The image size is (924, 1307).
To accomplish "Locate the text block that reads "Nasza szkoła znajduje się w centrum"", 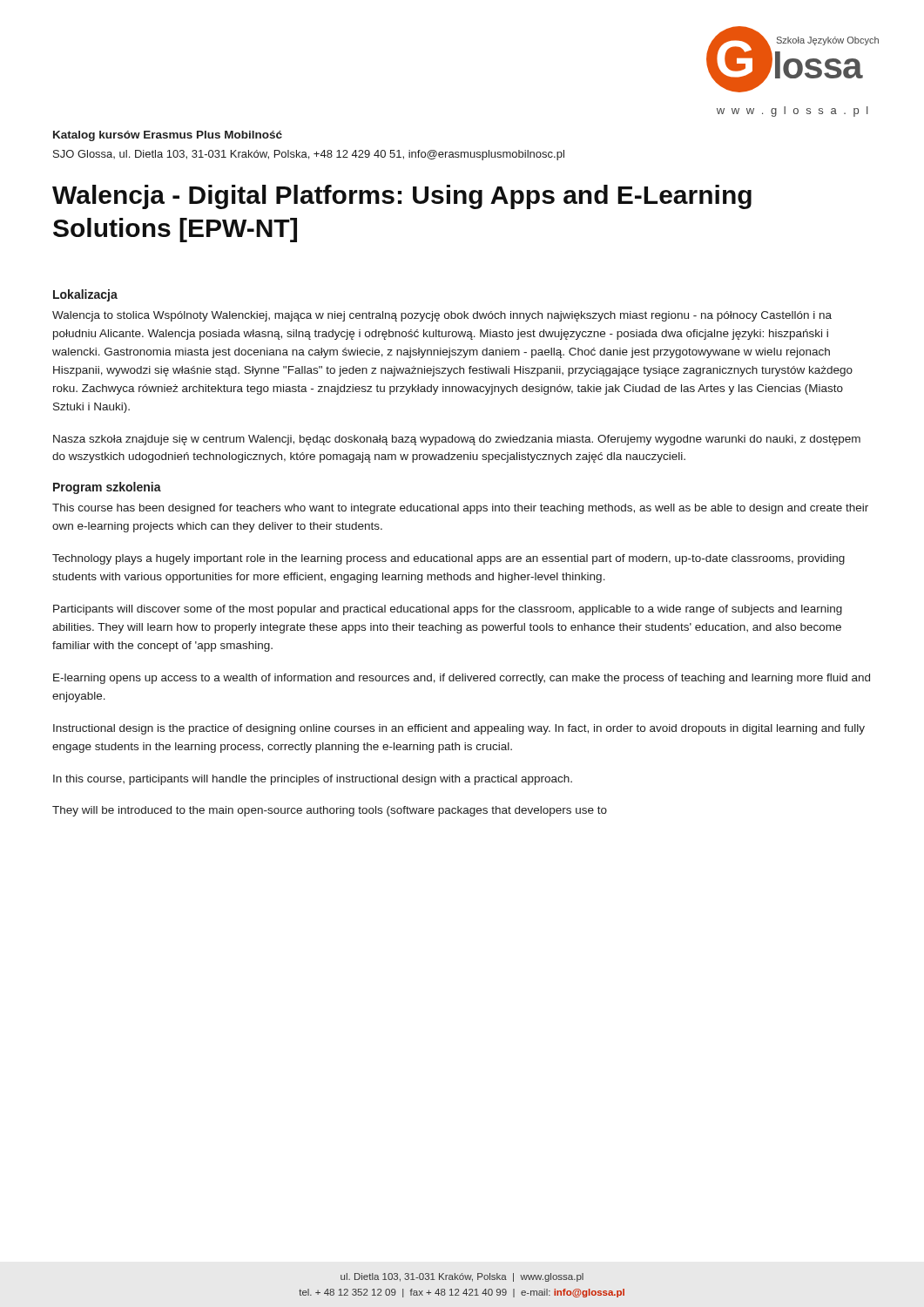I will click(x=457, y=447).
